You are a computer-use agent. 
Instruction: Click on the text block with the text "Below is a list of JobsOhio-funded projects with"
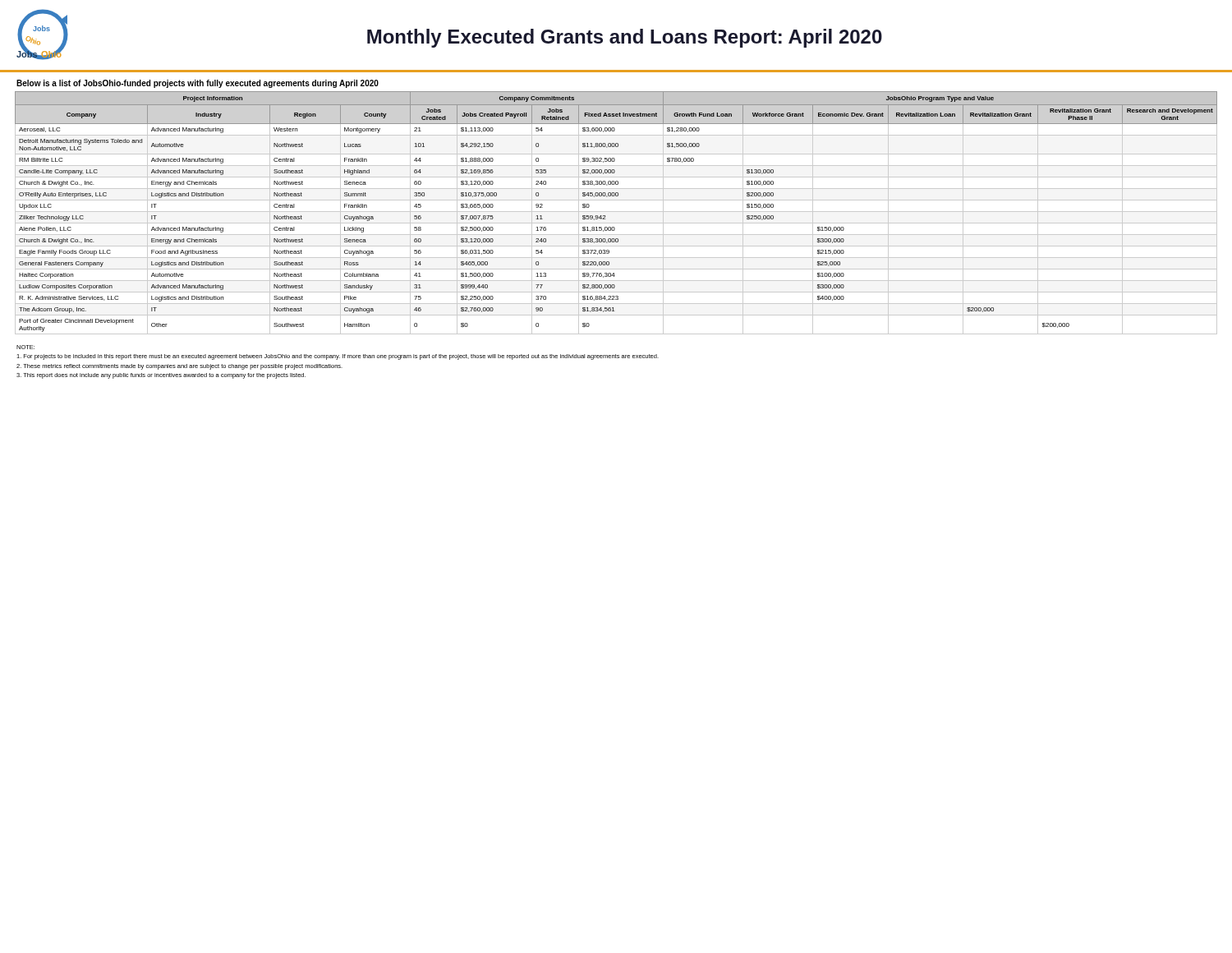[x=197, y=83]
